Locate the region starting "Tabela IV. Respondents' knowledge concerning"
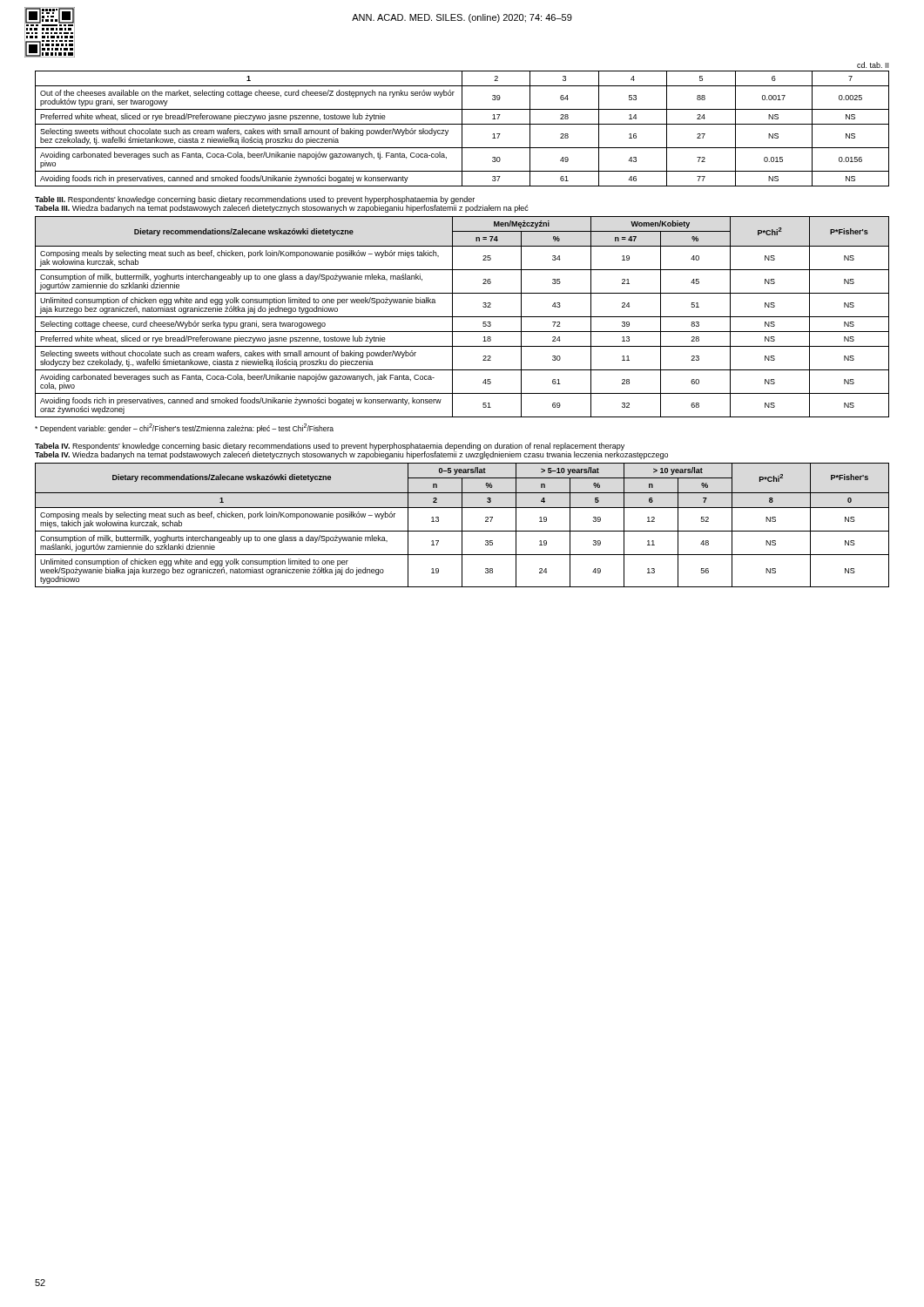This screenshot has width=924, height=1307. coord(352,450)
